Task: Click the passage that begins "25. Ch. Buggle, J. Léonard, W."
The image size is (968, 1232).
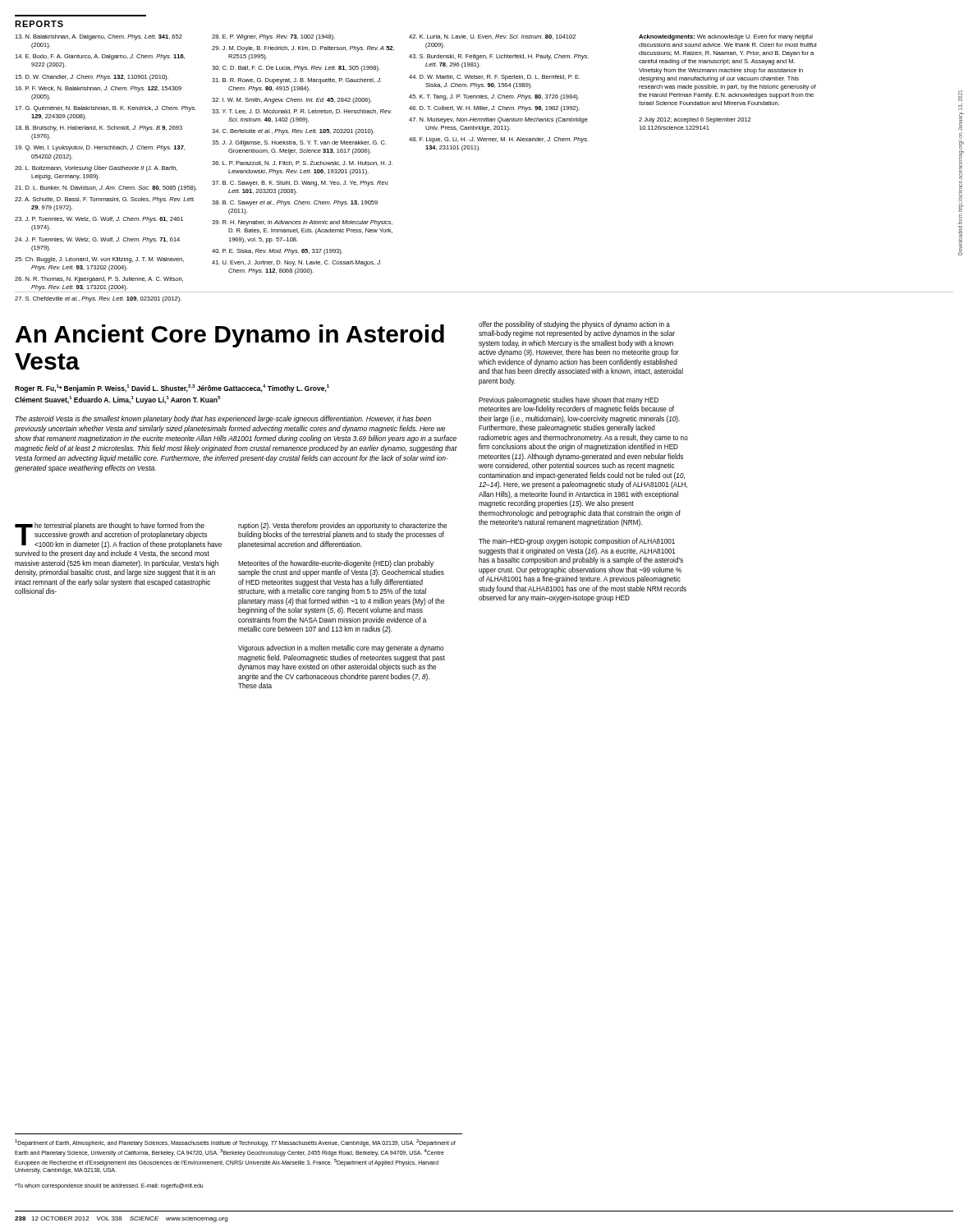Action: [100, 263]
